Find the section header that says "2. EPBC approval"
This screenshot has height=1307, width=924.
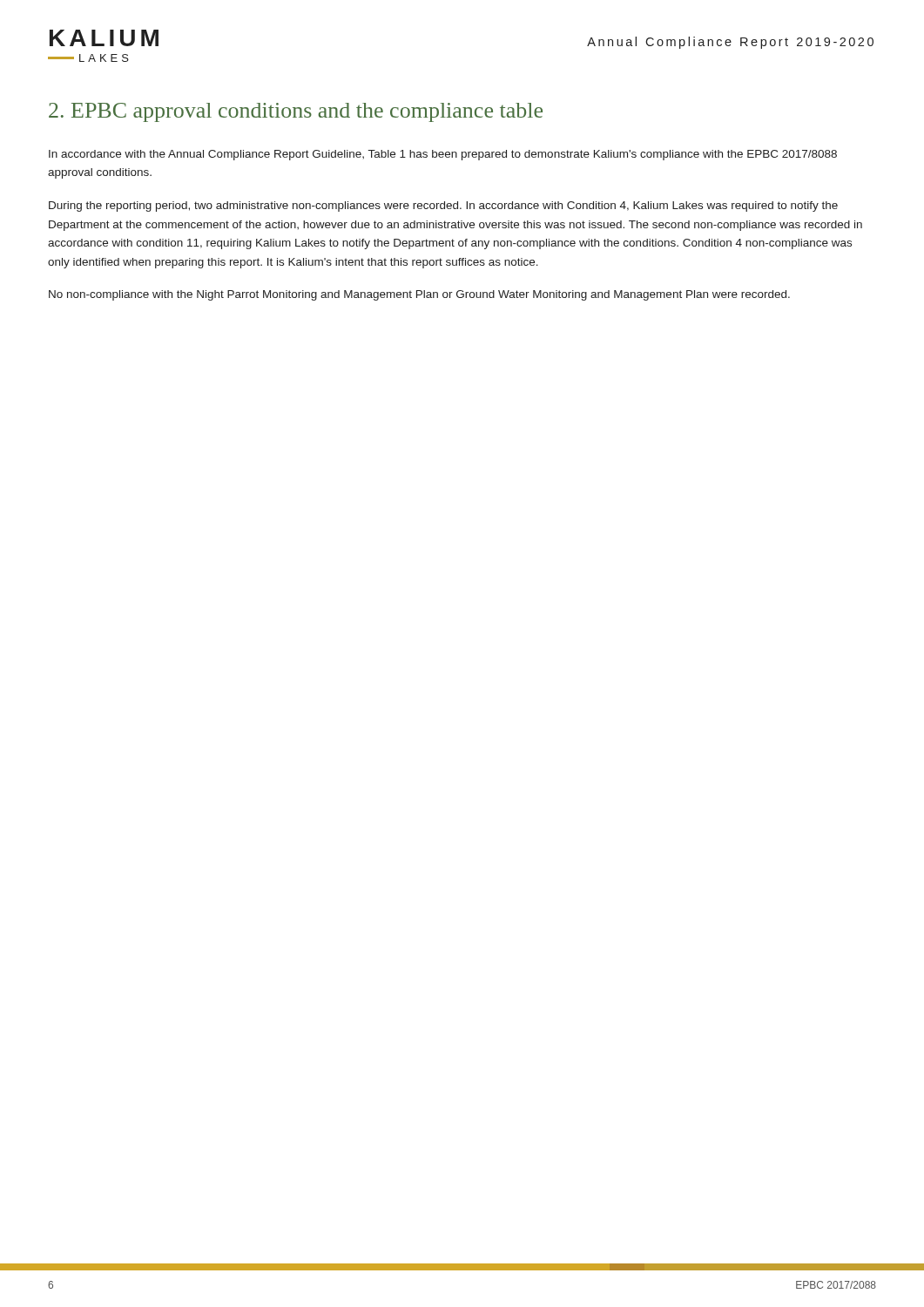pos(296,110)
